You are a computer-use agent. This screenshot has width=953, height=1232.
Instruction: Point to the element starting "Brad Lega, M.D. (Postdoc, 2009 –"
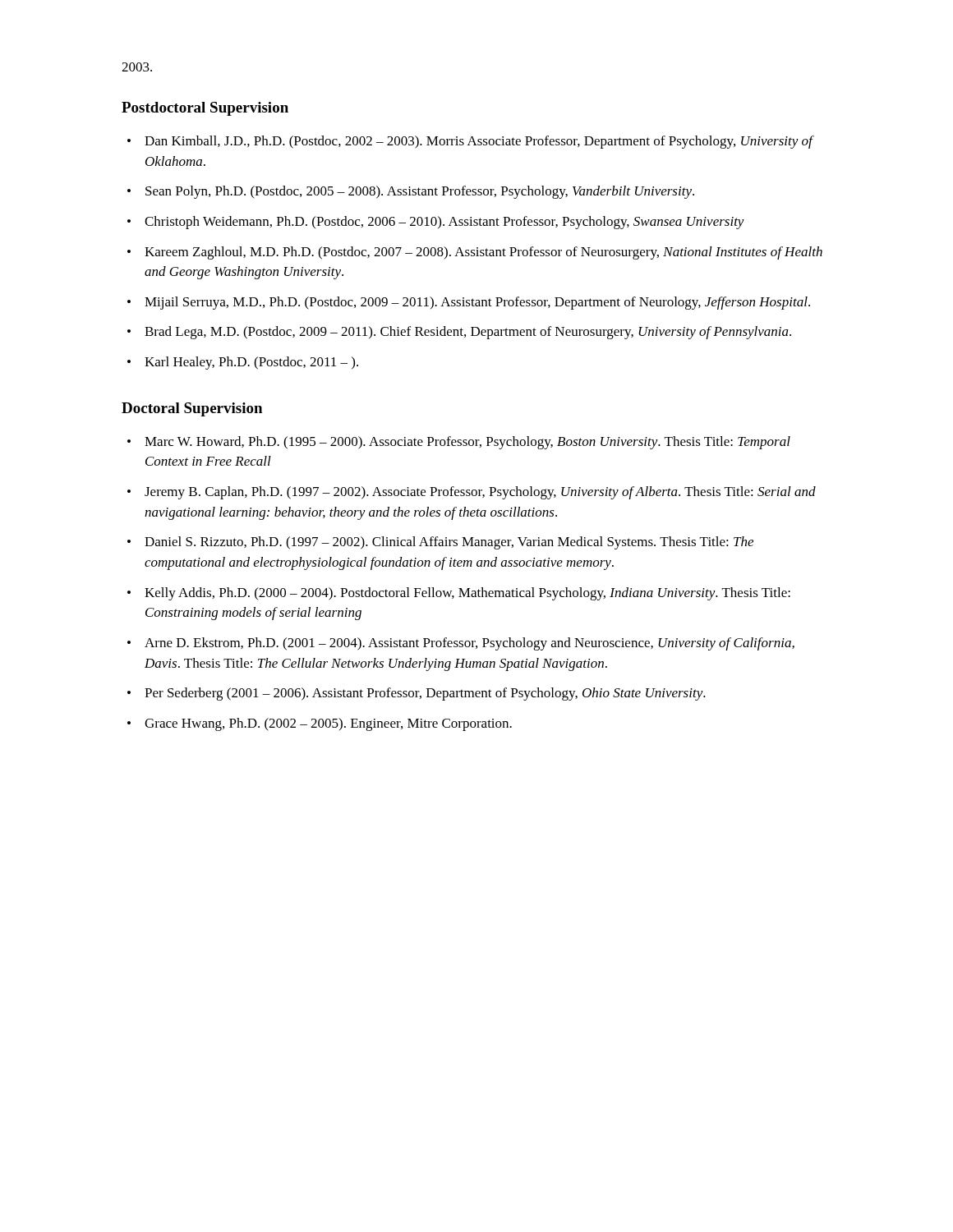tap(468, 332)
